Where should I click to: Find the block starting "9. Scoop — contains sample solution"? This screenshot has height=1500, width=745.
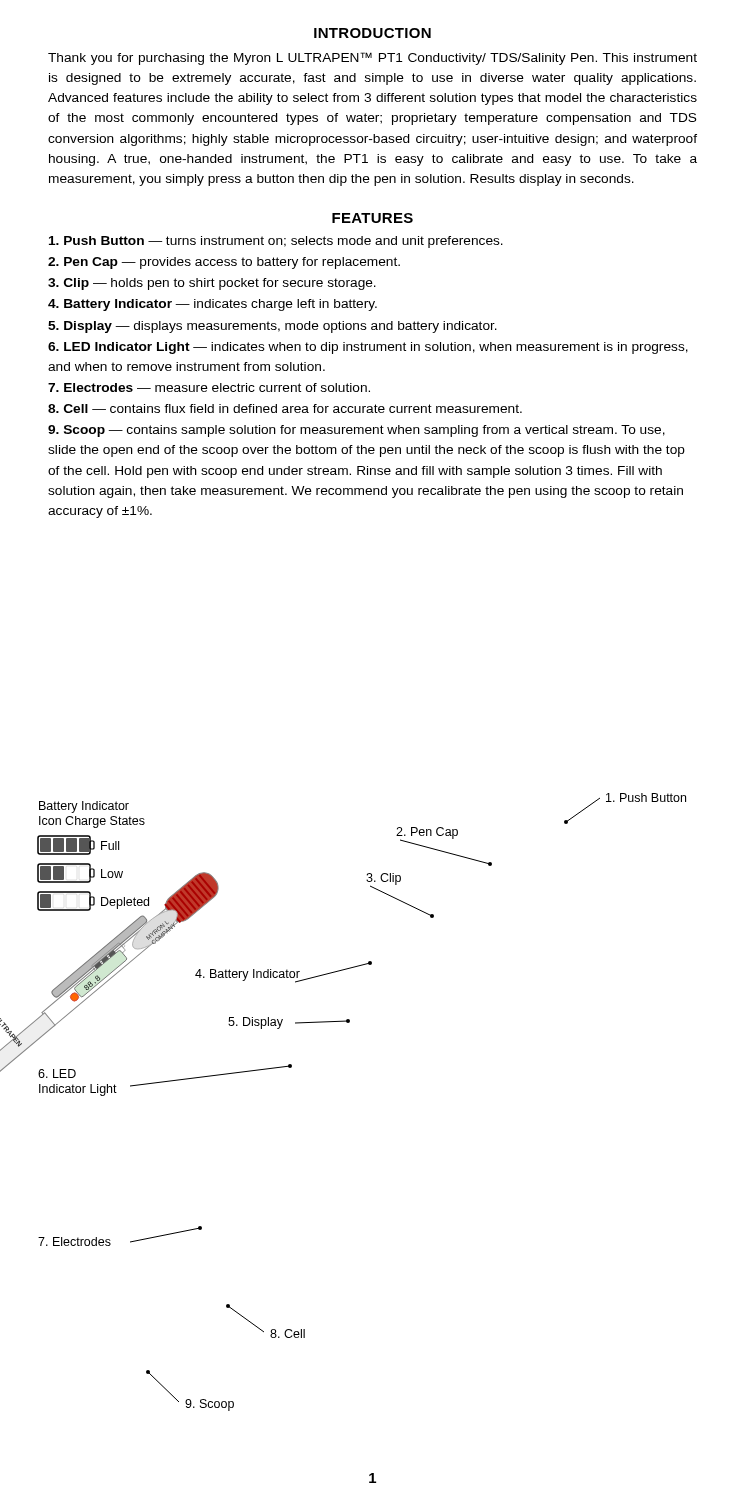[366, 470]
